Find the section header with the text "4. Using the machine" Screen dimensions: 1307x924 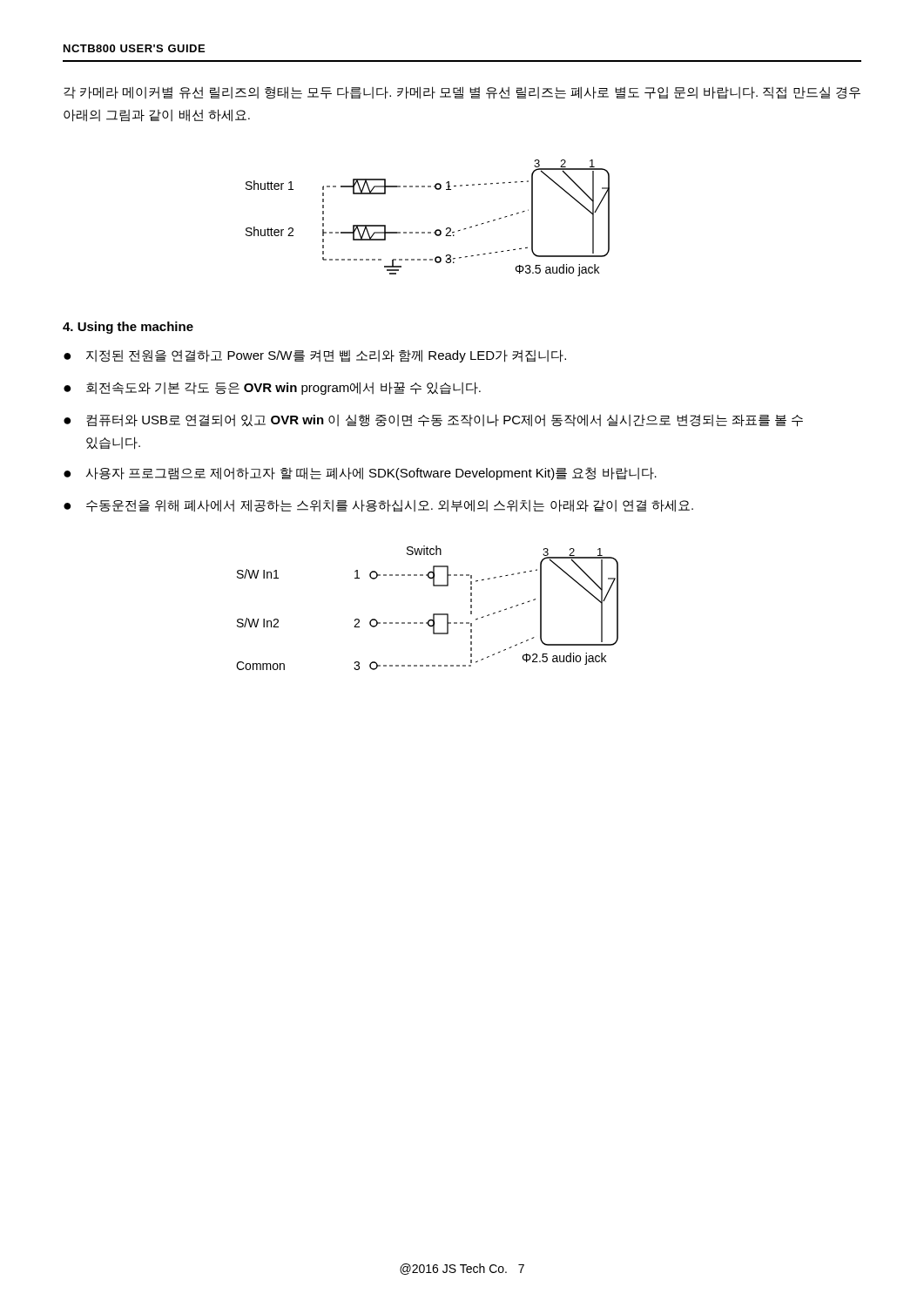[128, 326]
